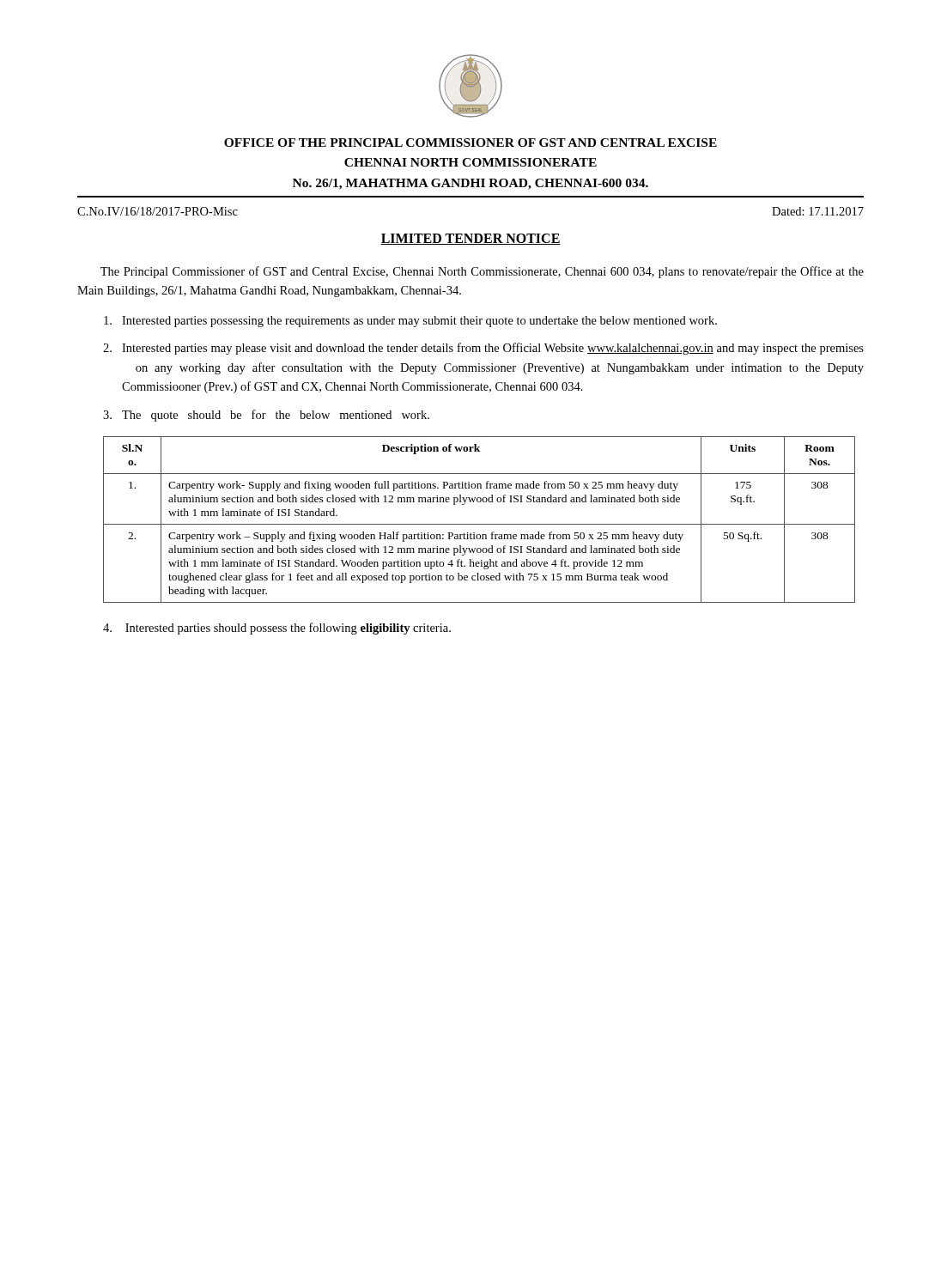Navigate to the block starting "Interested parties possessing the requirements"

point(483,320)
